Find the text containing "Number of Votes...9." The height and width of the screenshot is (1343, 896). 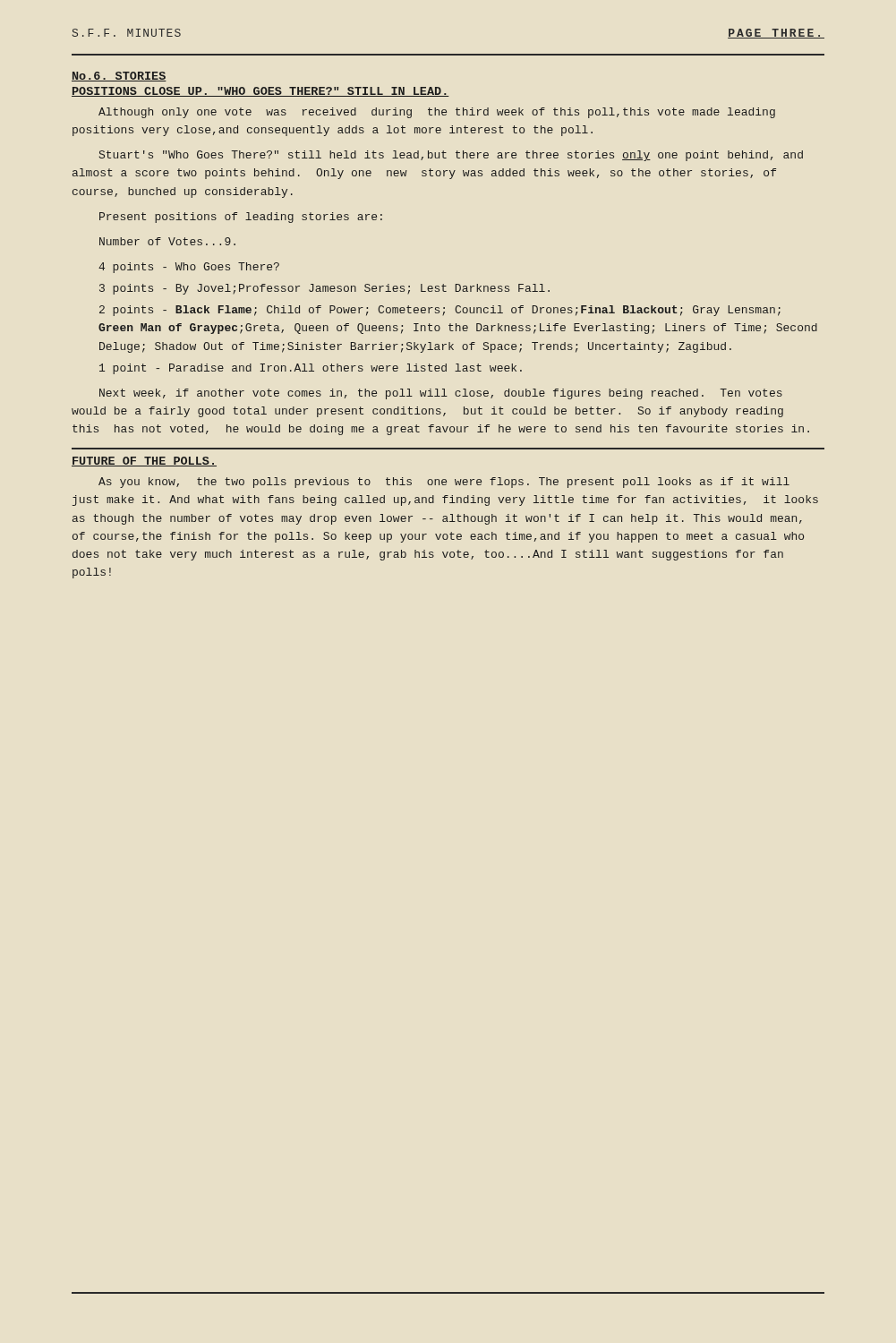168,242
